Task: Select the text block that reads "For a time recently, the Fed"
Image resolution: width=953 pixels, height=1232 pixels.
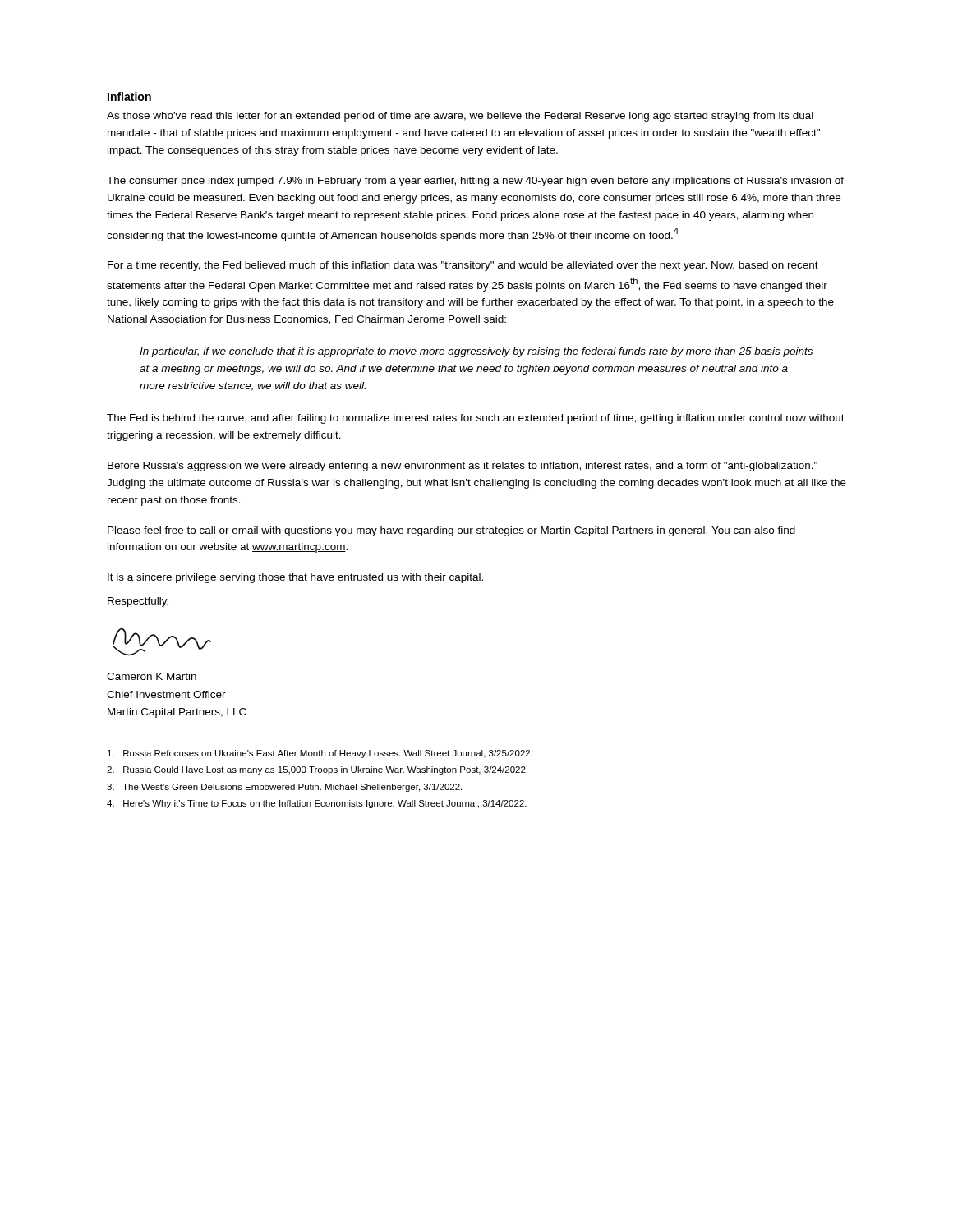Action: pyautogui.click(x=470, y=292)
